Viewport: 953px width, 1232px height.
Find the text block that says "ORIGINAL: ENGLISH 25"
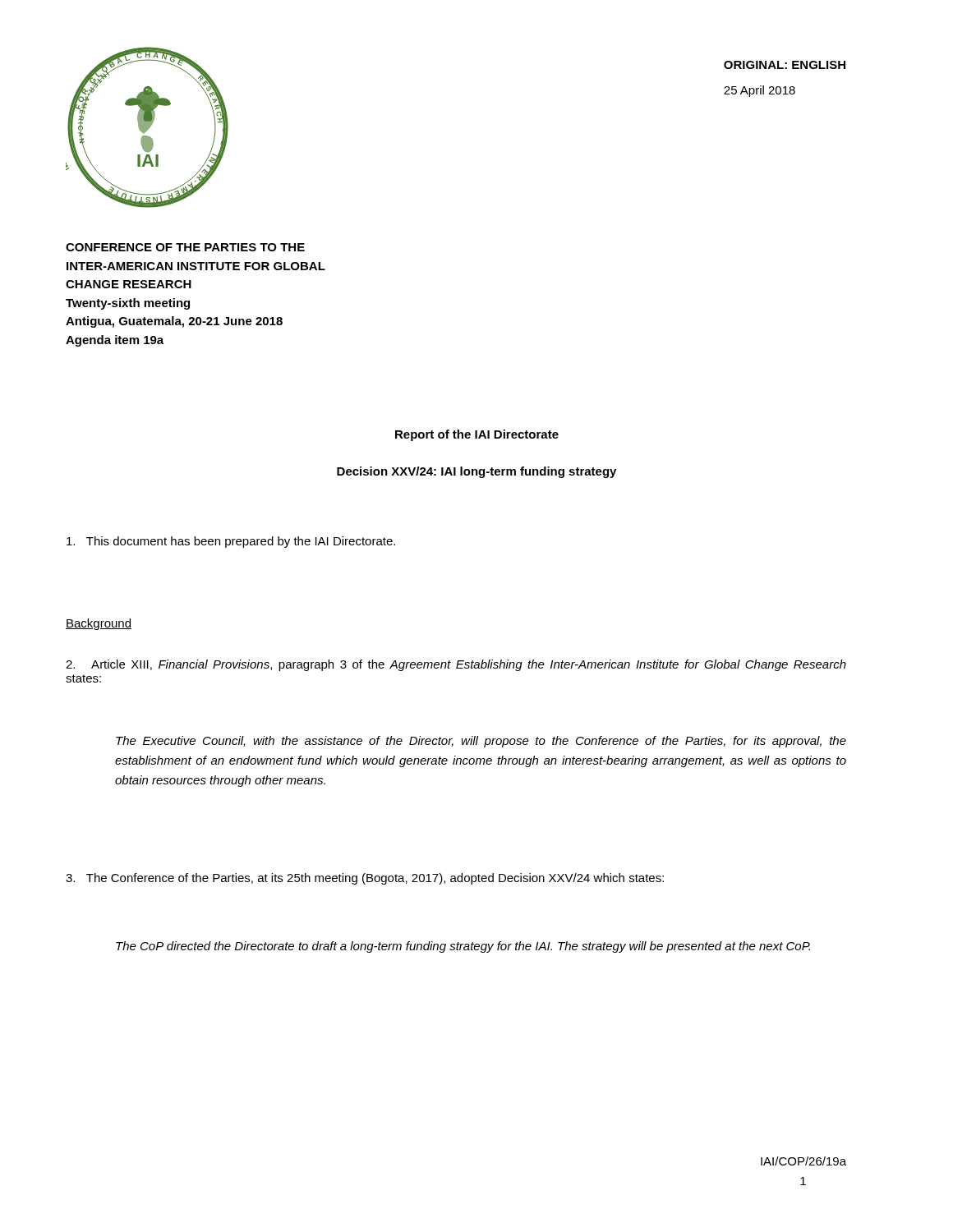pos(785,77)
